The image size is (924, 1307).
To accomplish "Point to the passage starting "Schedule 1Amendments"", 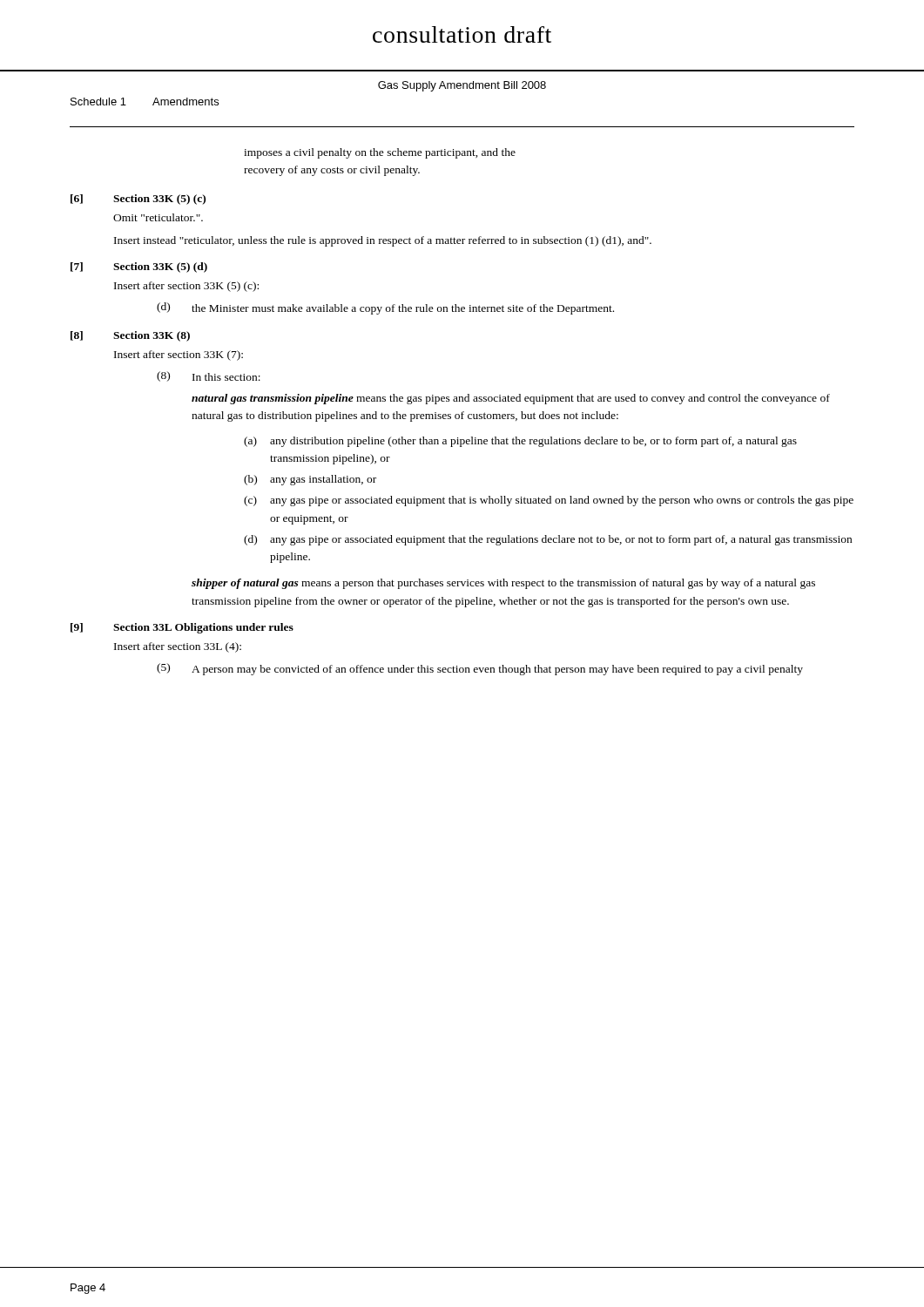I will tap(144, 102).
